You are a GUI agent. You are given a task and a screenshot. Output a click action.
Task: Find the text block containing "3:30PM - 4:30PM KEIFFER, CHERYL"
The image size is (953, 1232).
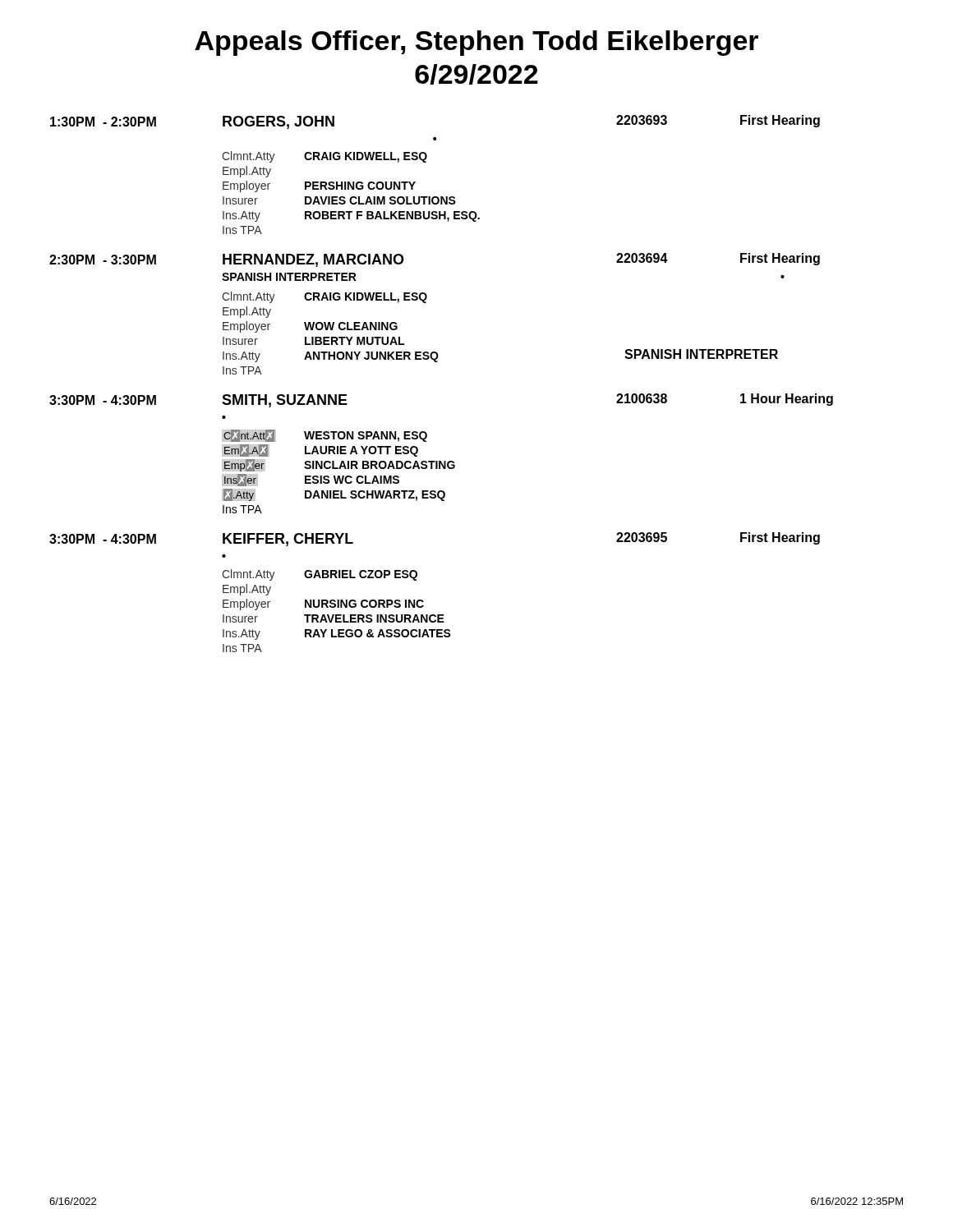point(115,539)
